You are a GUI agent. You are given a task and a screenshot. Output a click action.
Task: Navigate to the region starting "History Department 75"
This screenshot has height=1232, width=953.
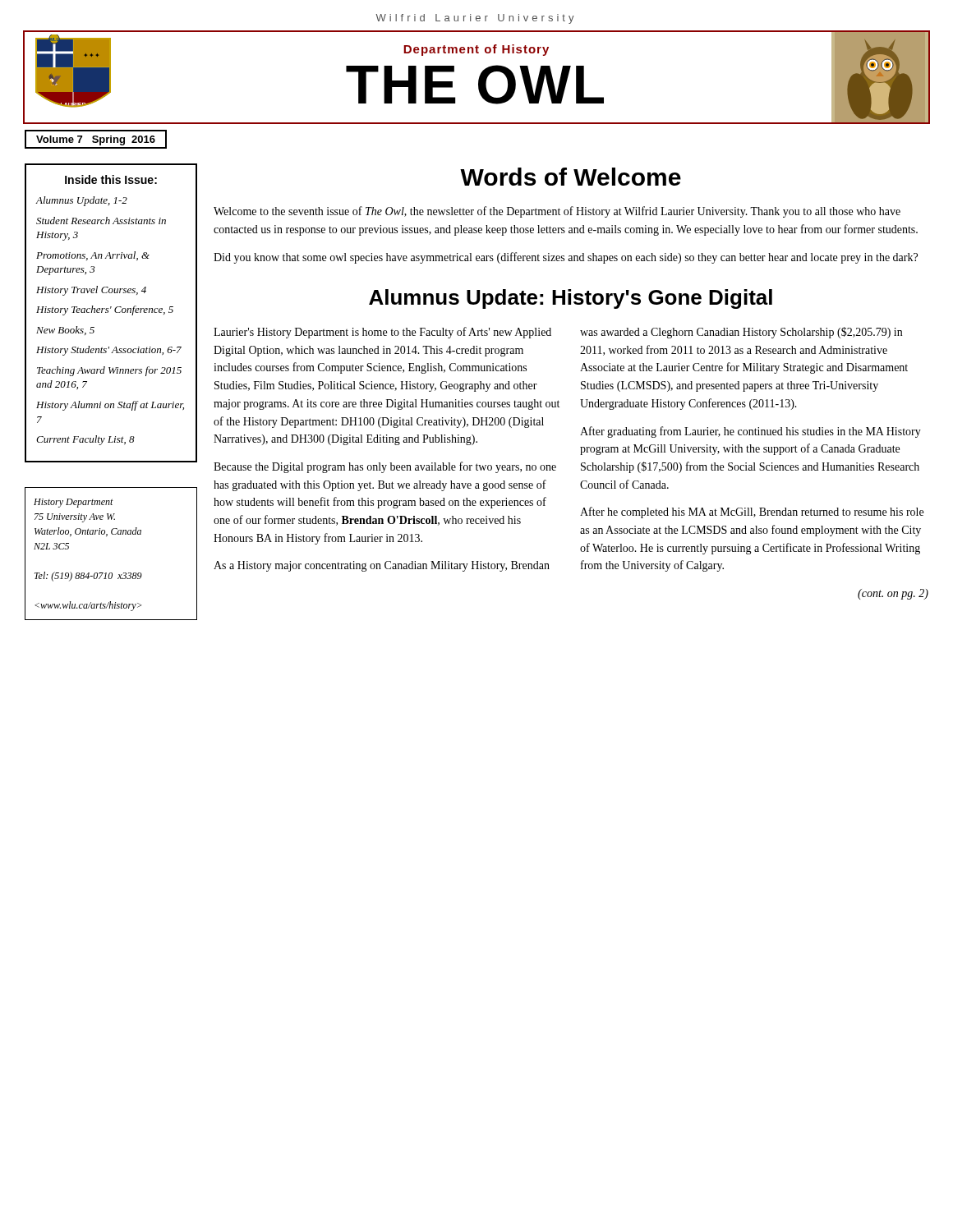pos(74,503)
